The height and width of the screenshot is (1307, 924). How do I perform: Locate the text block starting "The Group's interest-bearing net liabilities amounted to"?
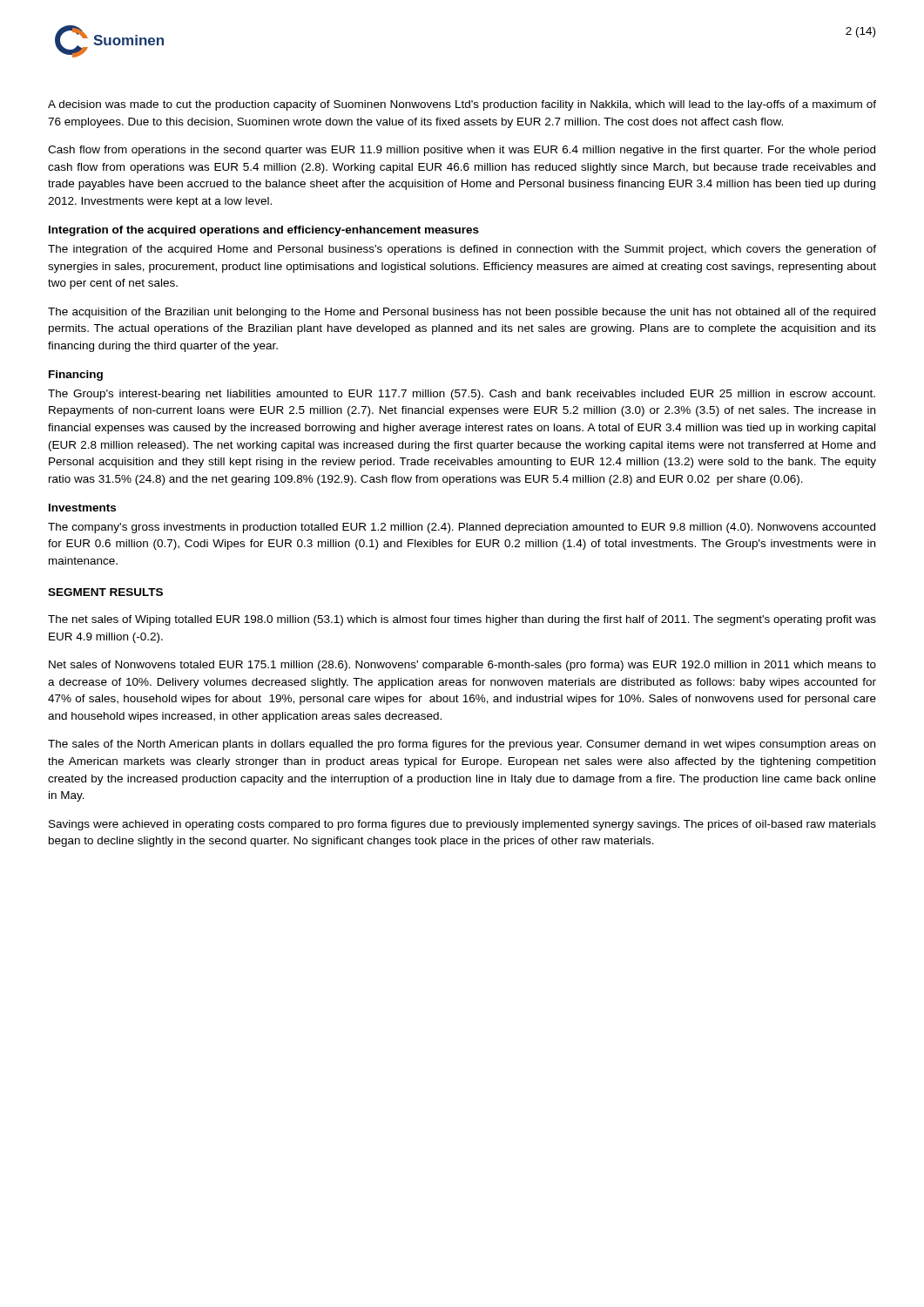(x=462, y=436)
